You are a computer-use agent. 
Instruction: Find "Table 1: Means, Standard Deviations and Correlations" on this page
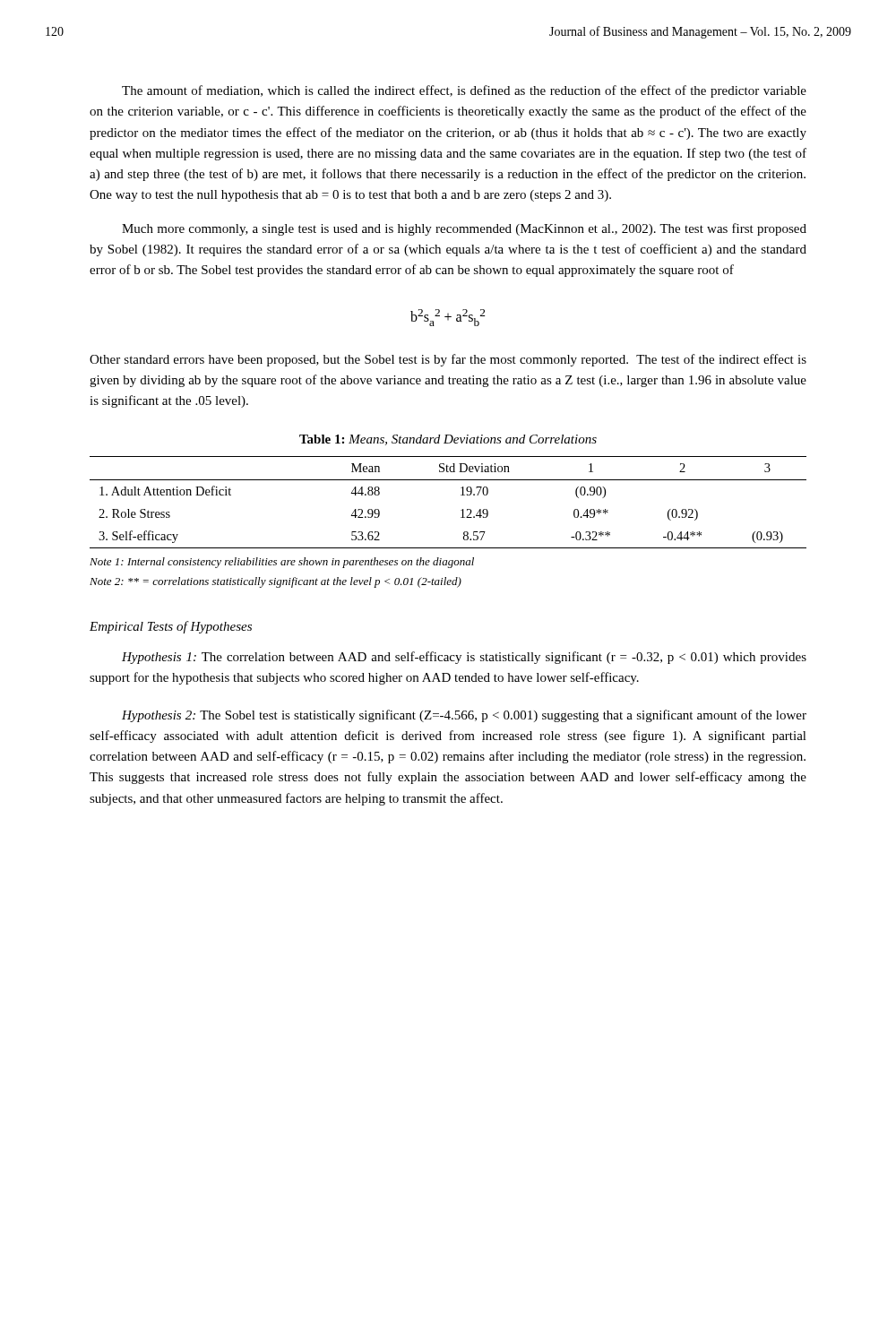pos(448,439)
